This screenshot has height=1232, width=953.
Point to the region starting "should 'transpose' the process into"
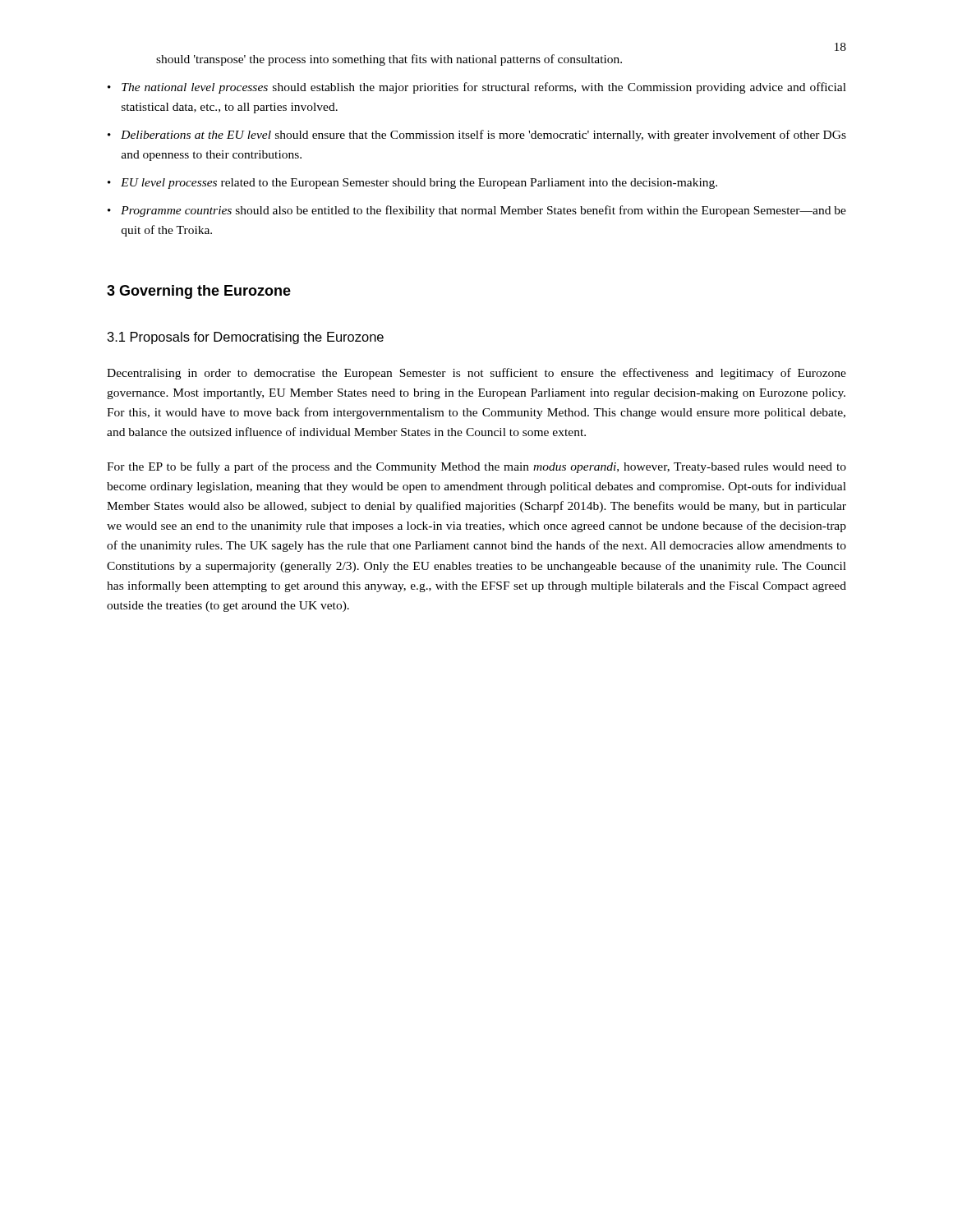coord(390,59)
